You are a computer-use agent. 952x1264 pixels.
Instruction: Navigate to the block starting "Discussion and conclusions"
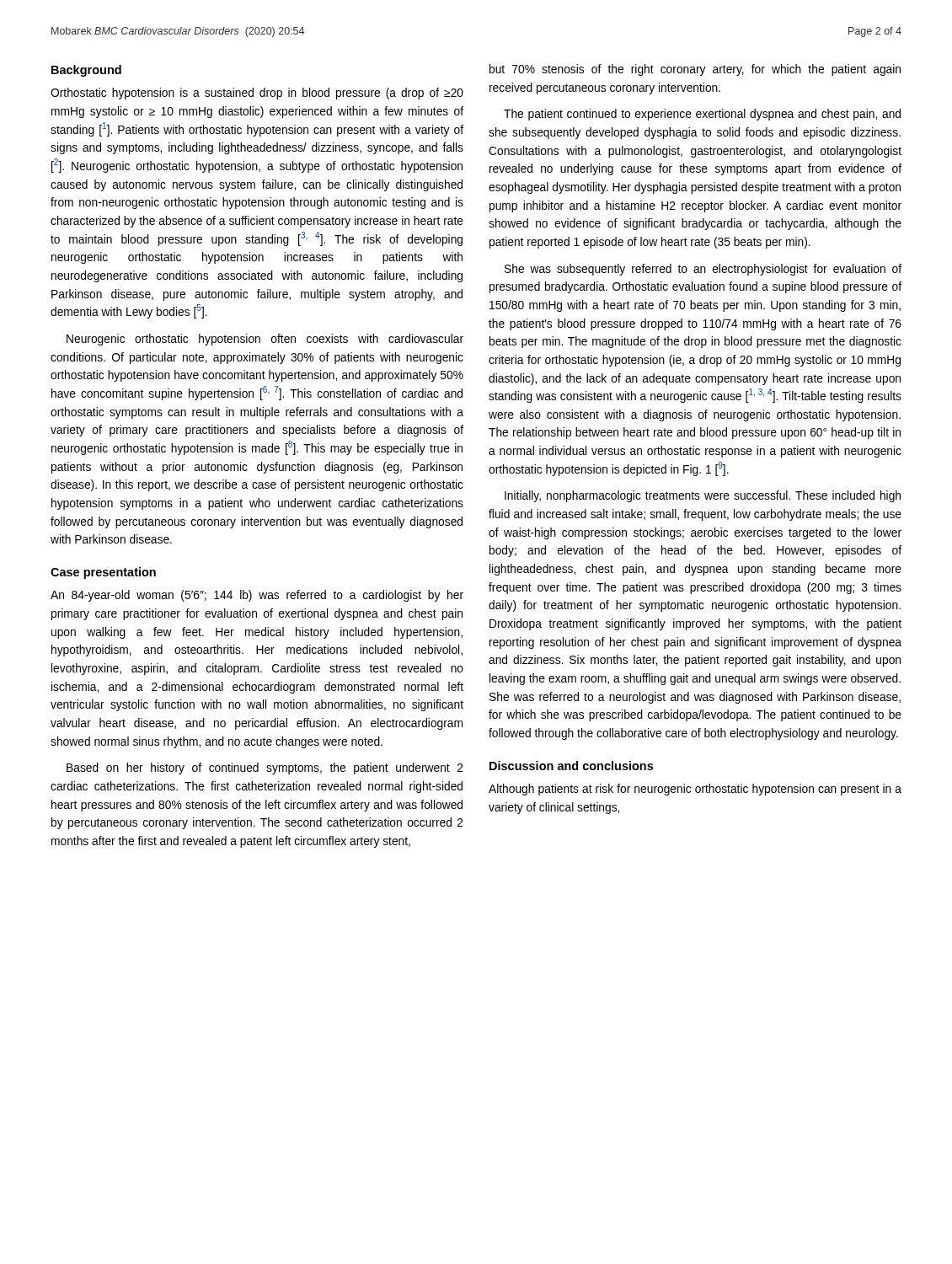click(571, 766)
